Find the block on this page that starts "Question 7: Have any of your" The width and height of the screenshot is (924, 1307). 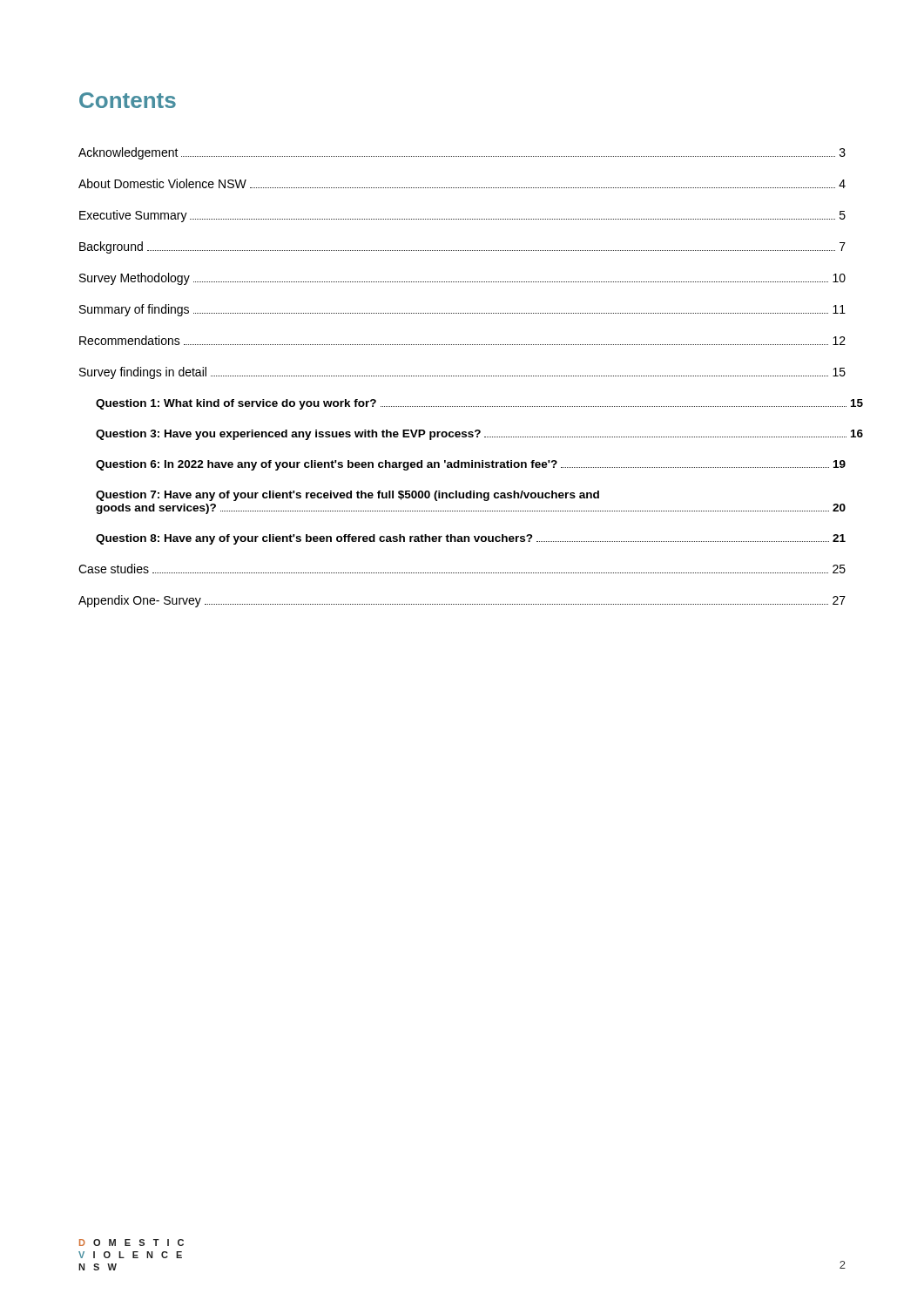[462, 501]
